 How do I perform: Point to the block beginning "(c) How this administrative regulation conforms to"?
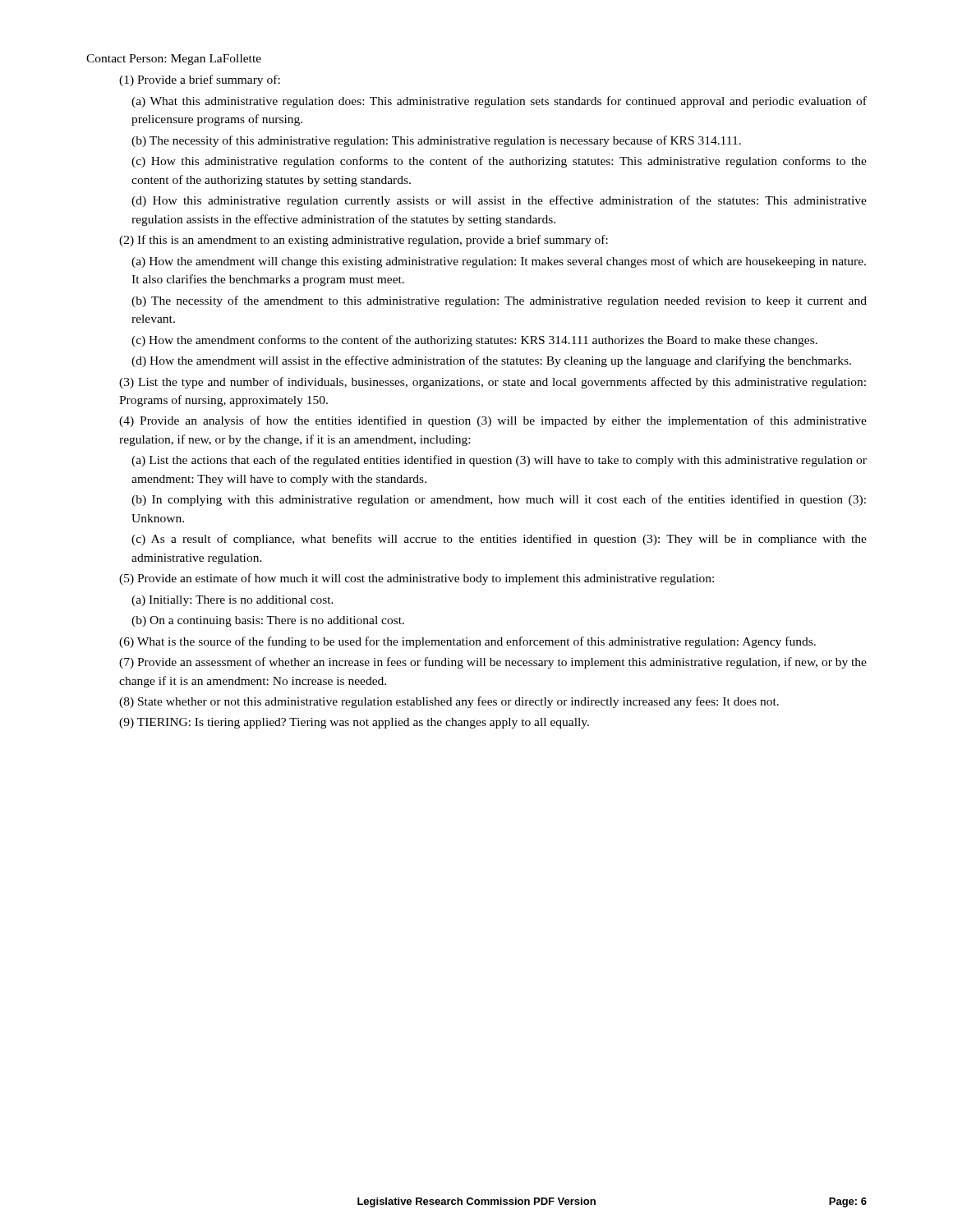(476, 171)
